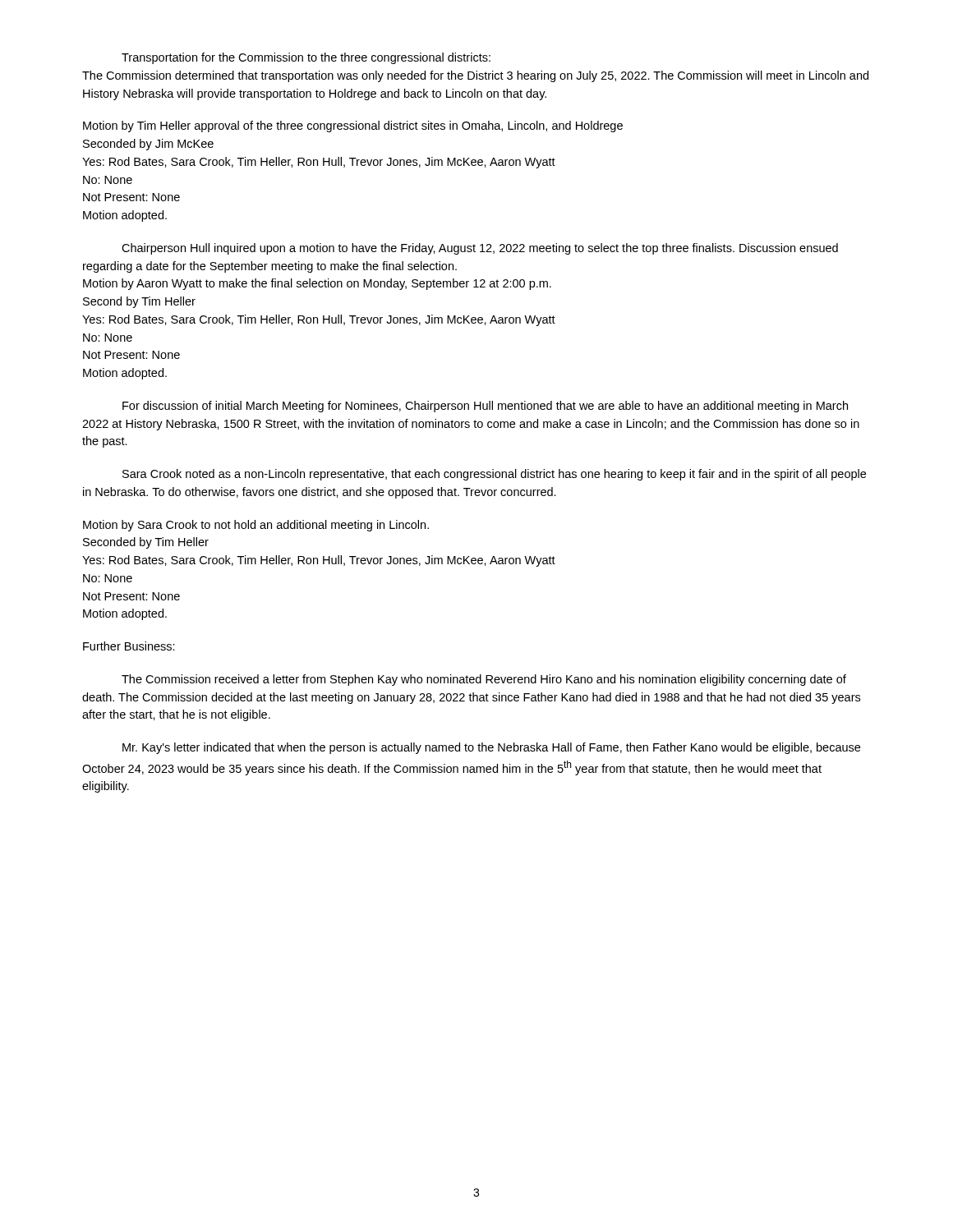The image size is (953, 1232).
Task: Find the text starting "Transportation for the Commission to"
Action: click(476, 75)
